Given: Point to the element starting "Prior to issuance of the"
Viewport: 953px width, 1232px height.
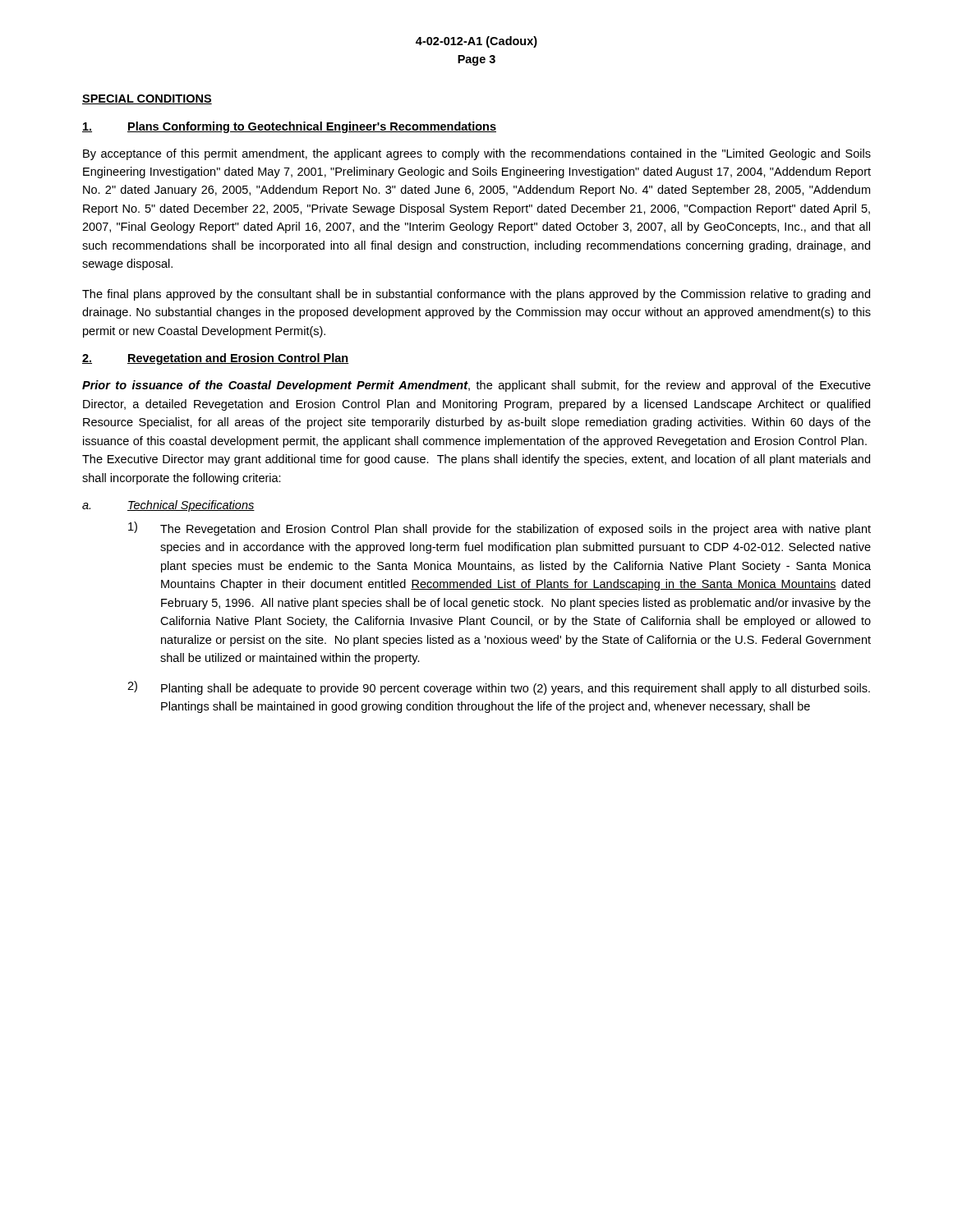Looking at the screenshot, I should coord(476,432).
